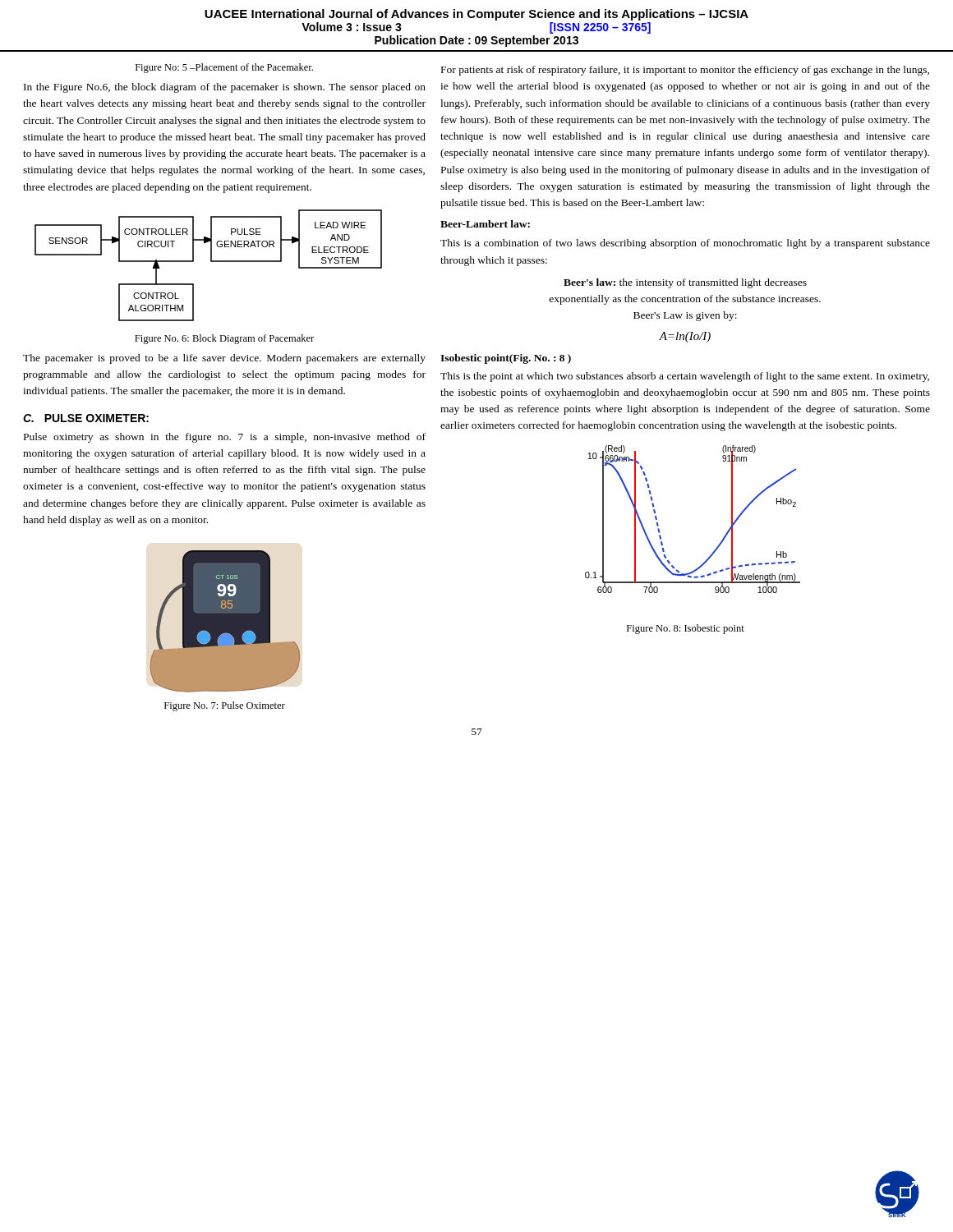Select the text block containing "In the Figure No.6, the block"

(224, 137)
